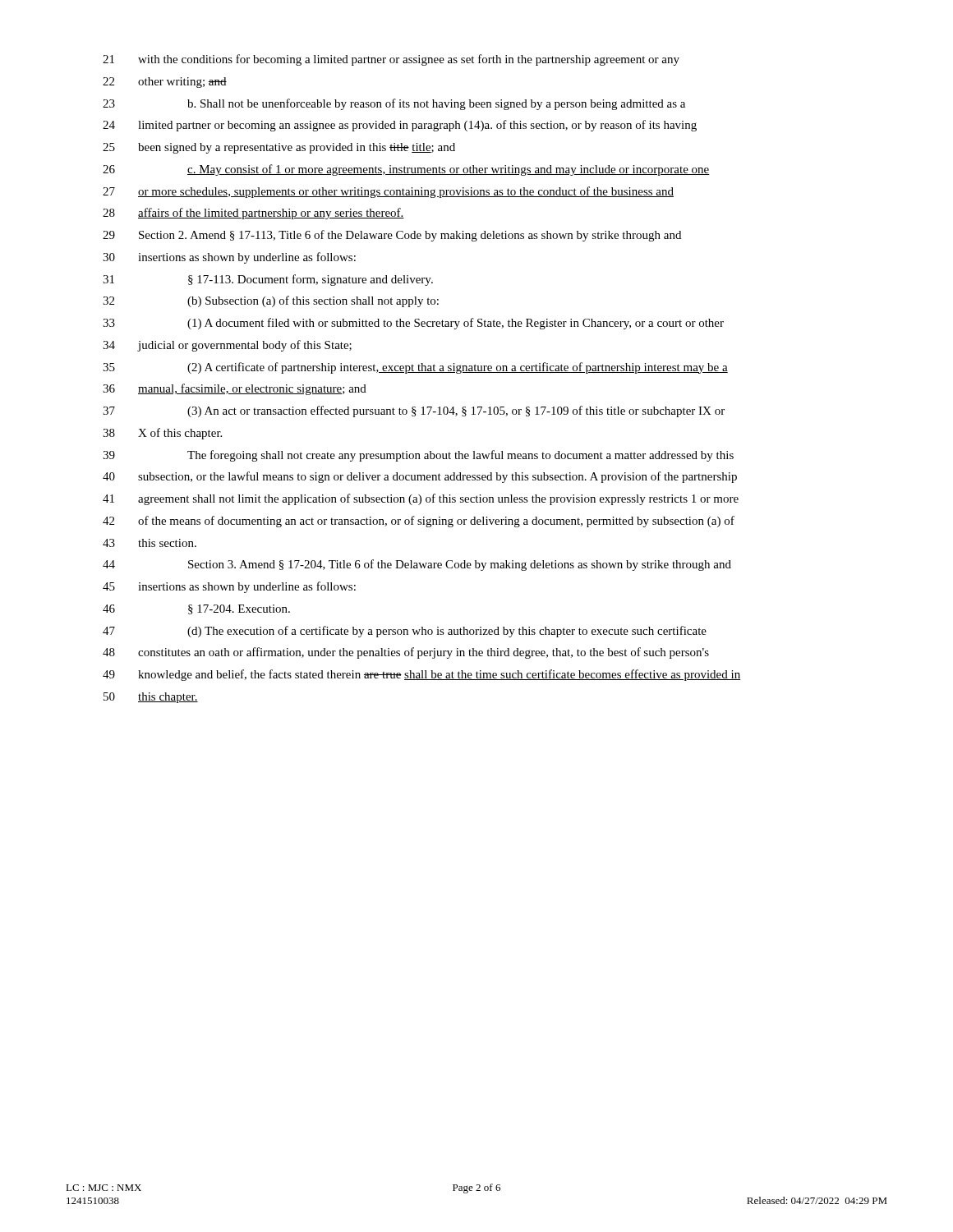
Task: Point to the block beginning "36 manual, facsimile, or electronic signature;"
Action: click(x=235, y=389)
